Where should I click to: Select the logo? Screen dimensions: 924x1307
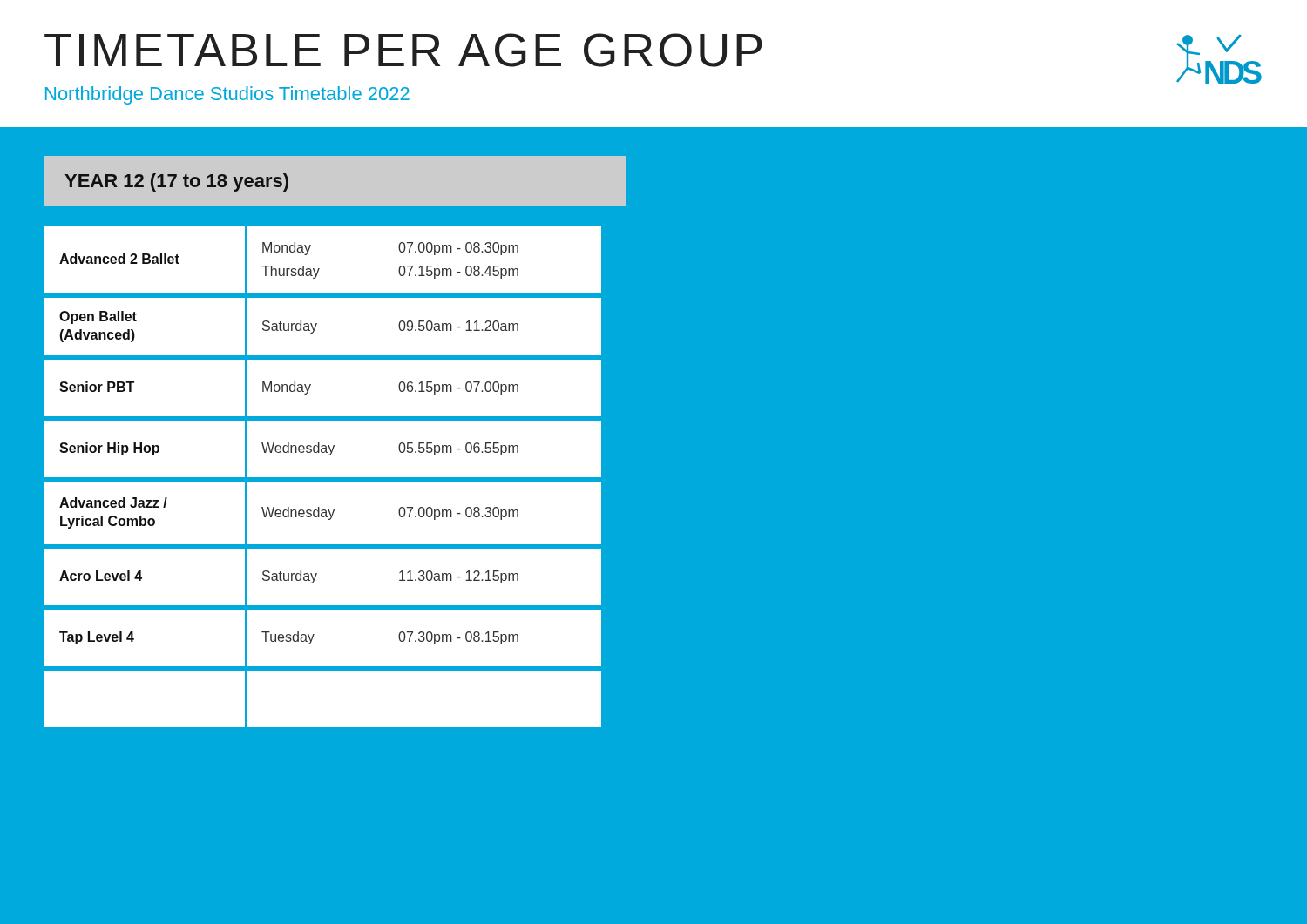1211,70
